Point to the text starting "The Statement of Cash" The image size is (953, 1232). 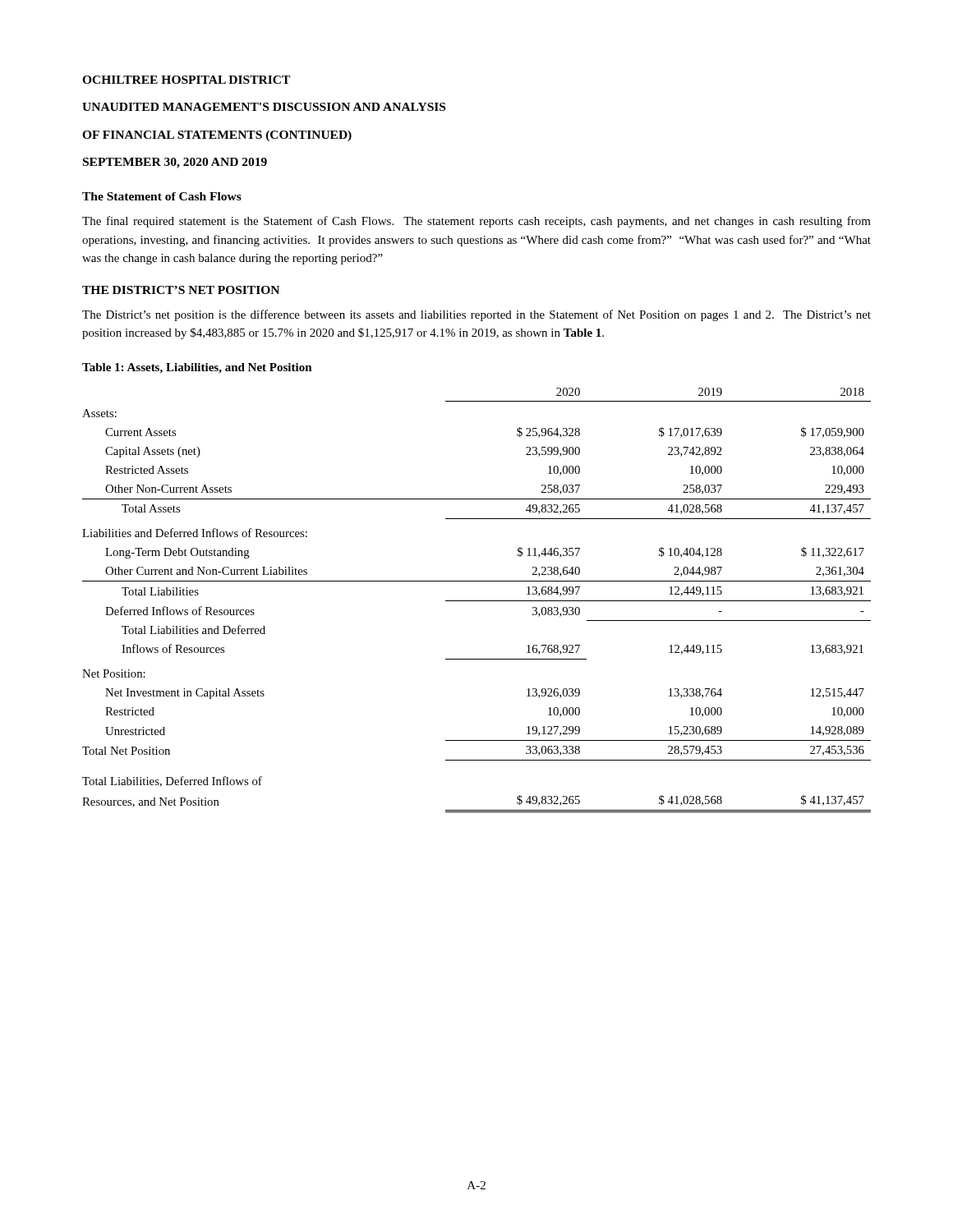tap(162, 196)
